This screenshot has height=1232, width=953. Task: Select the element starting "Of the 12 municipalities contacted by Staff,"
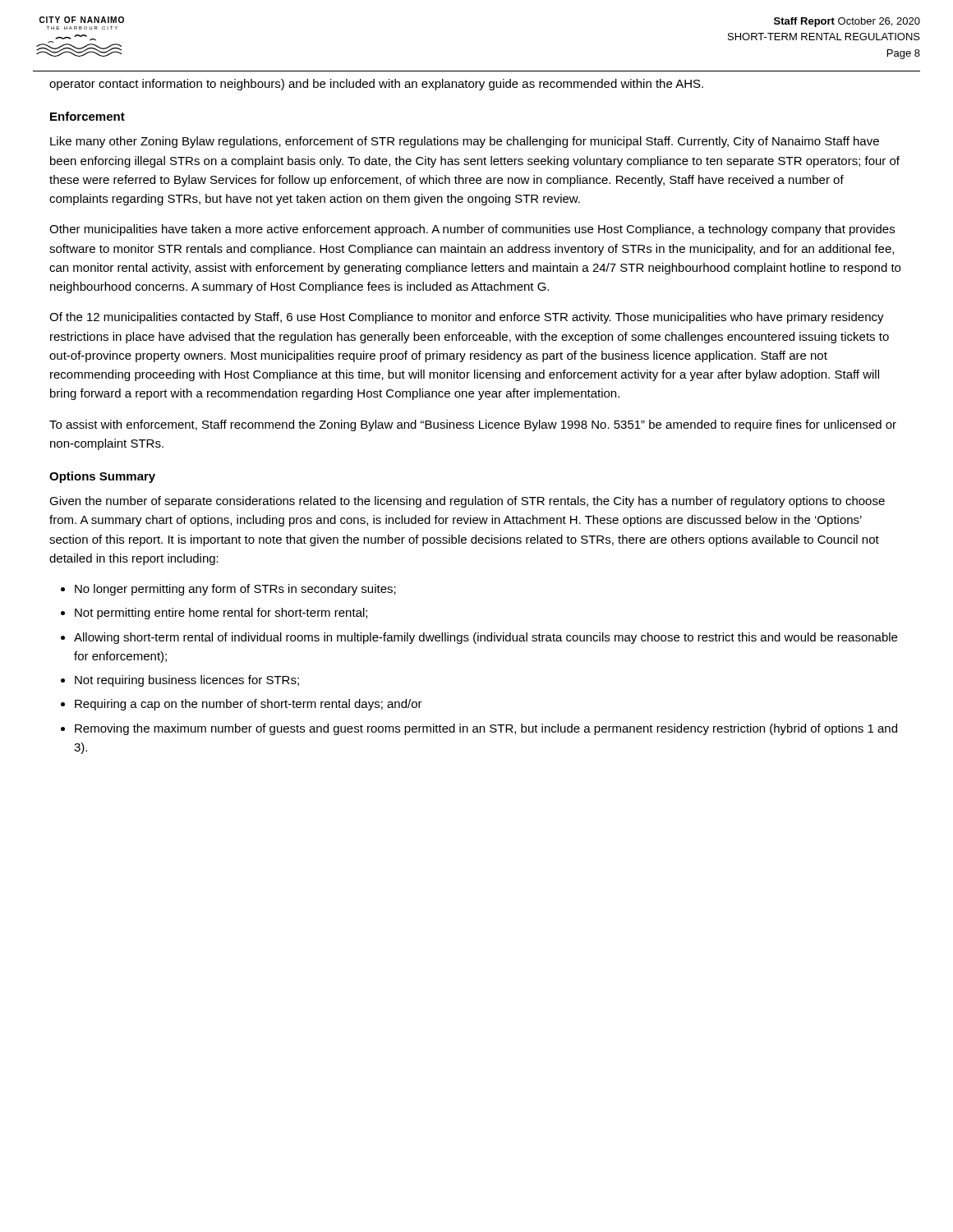[x=469, y=355]
